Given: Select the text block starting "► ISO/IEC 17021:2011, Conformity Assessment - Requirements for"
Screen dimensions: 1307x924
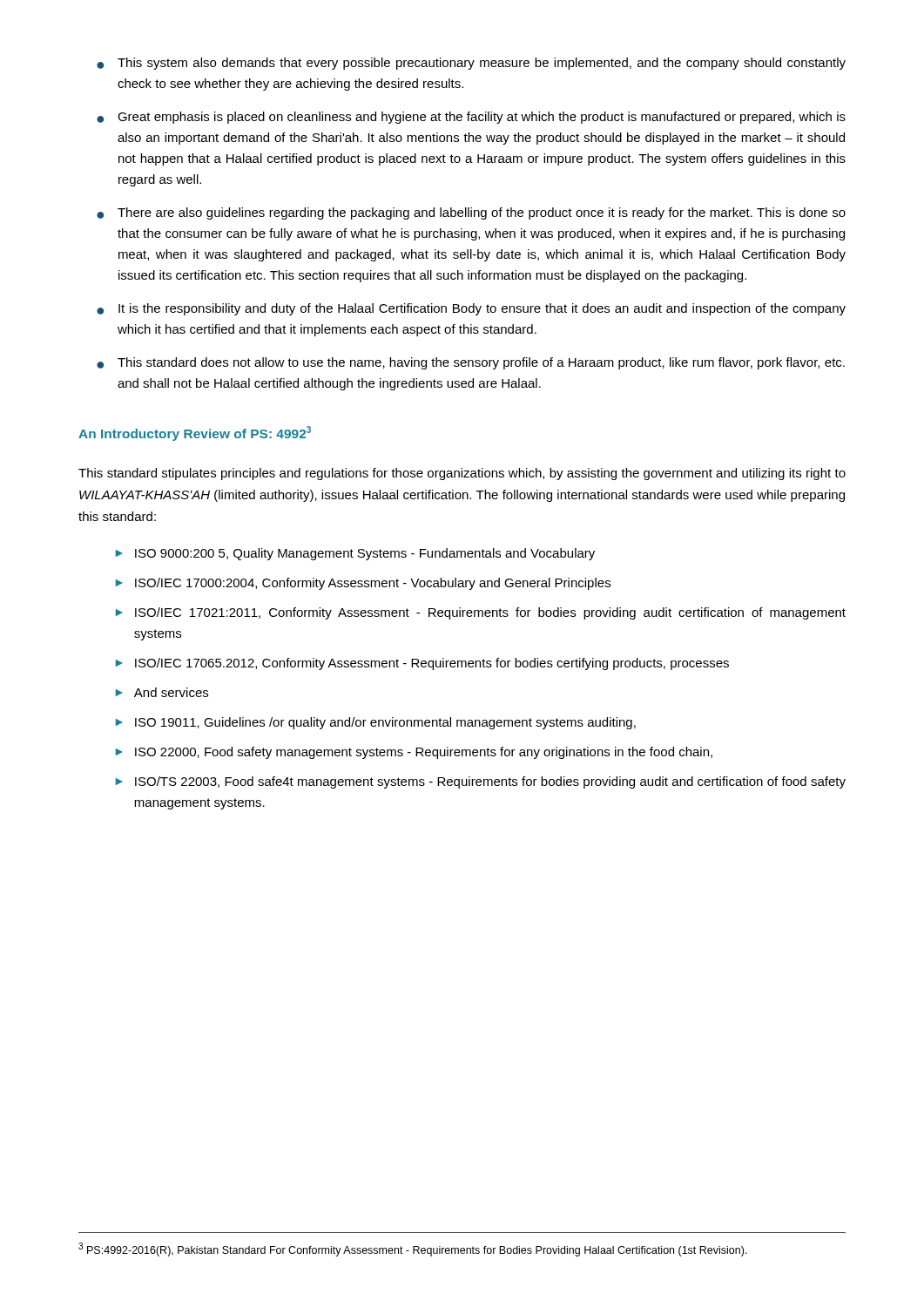Looking at the screenshot, I should click(x=479, y=623).
